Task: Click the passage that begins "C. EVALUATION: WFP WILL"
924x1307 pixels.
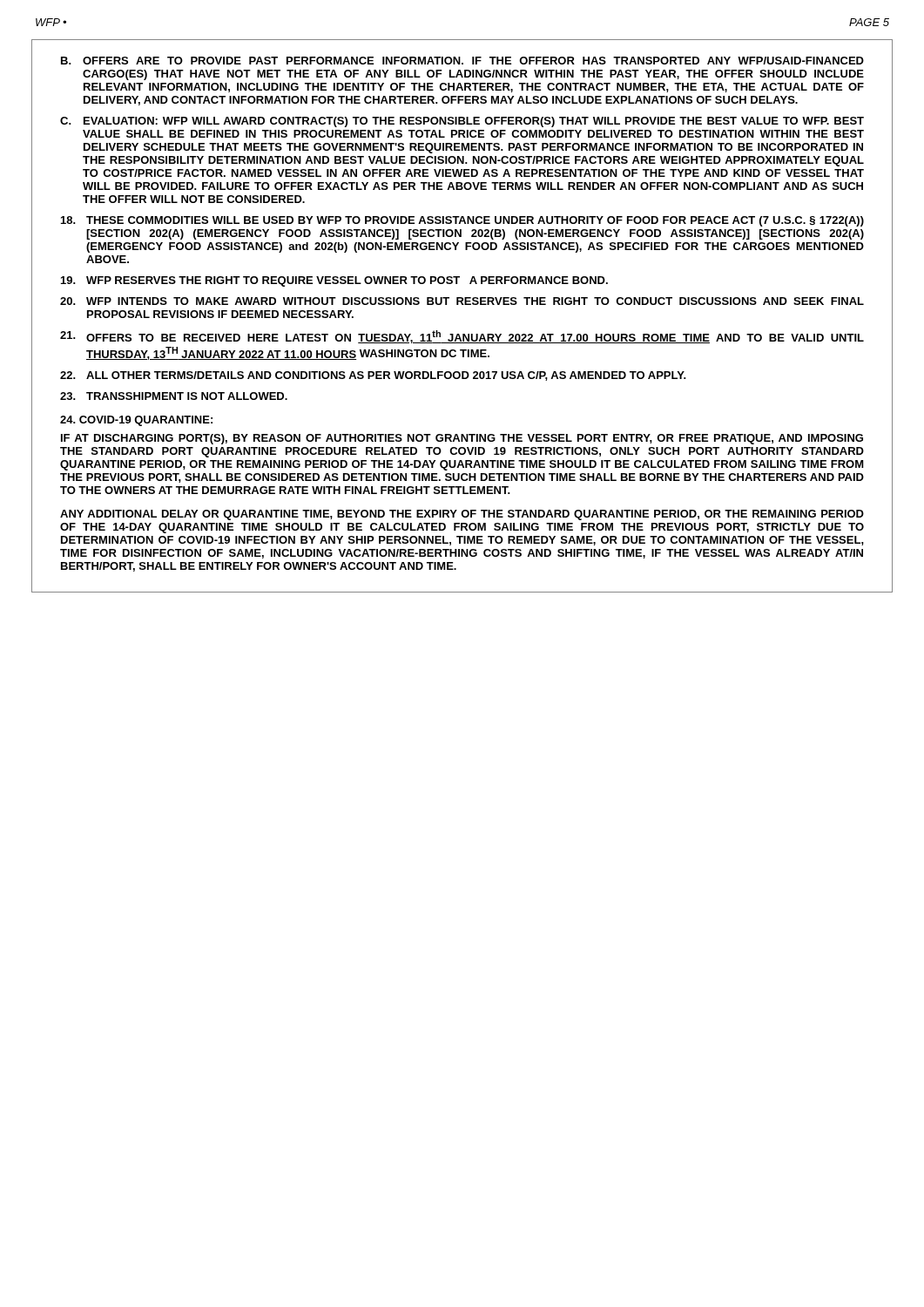Action: click(x=462, y=160)
